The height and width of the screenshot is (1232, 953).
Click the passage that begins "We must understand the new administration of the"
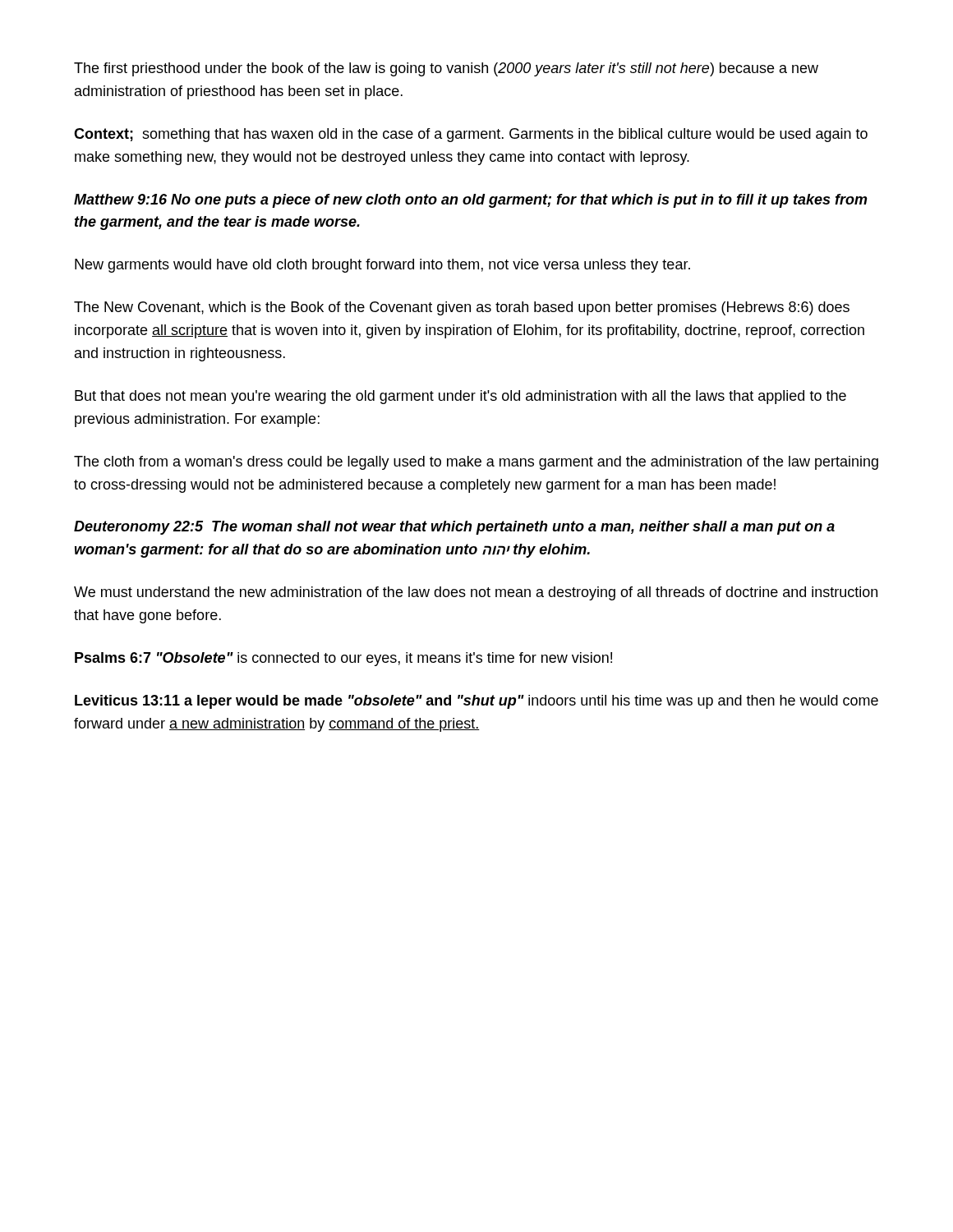coord(476,604)
